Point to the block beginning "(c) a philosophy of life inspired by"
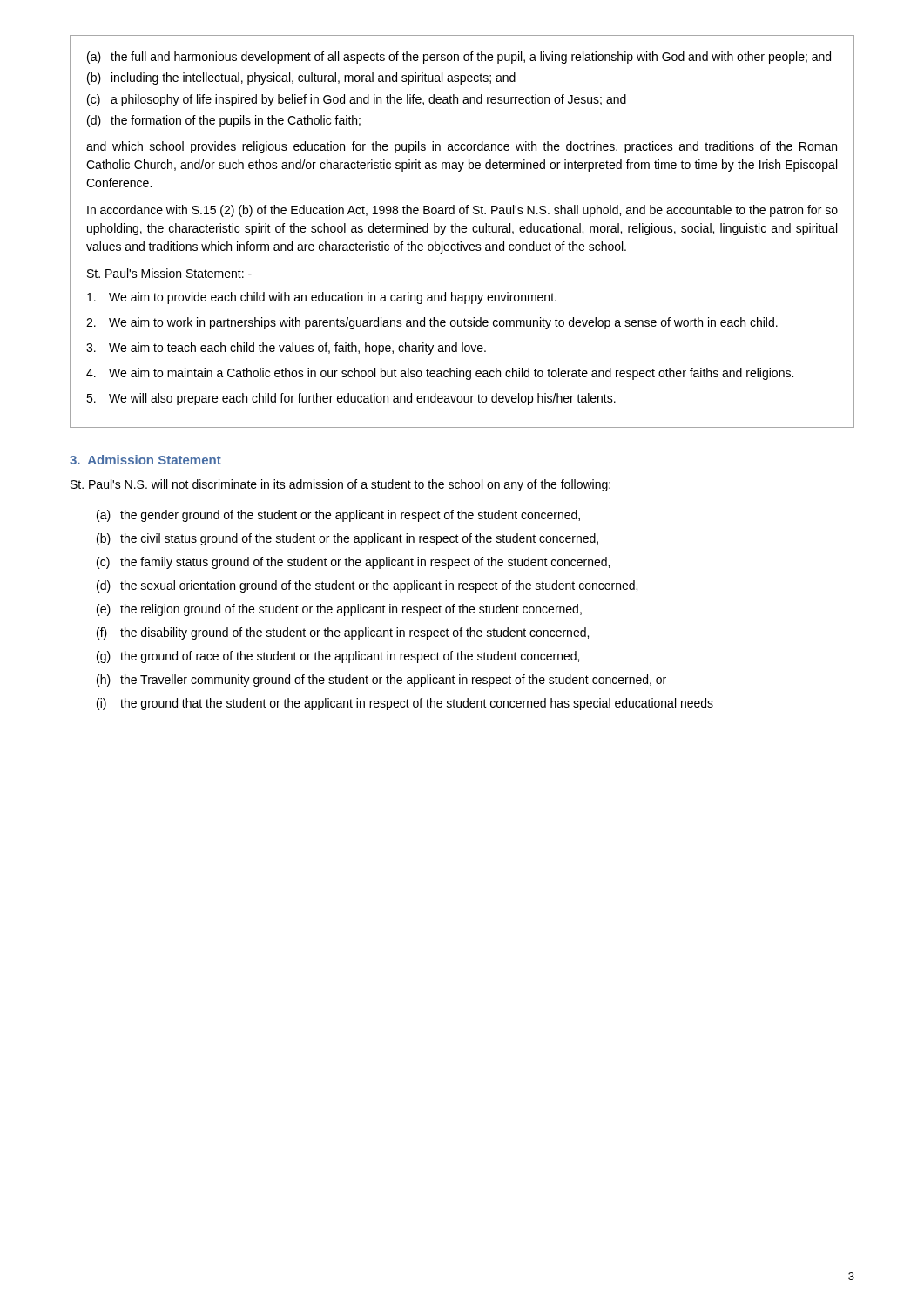This screenshot has width=924, height=1307. pyautogui.click(x=462, y=99)
